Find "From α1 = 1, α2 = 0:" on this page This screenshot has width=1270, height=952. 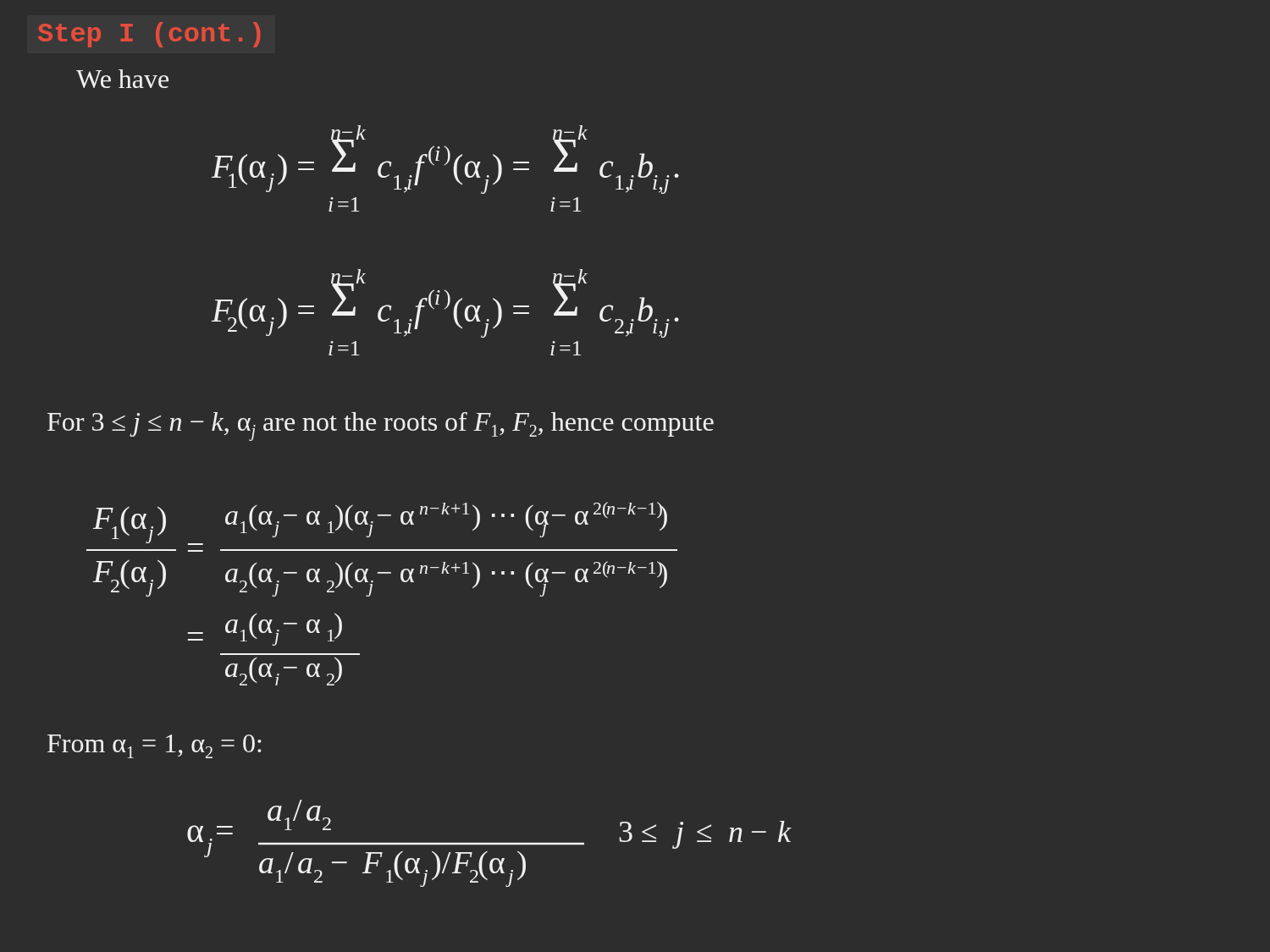[x=155, y=745]
